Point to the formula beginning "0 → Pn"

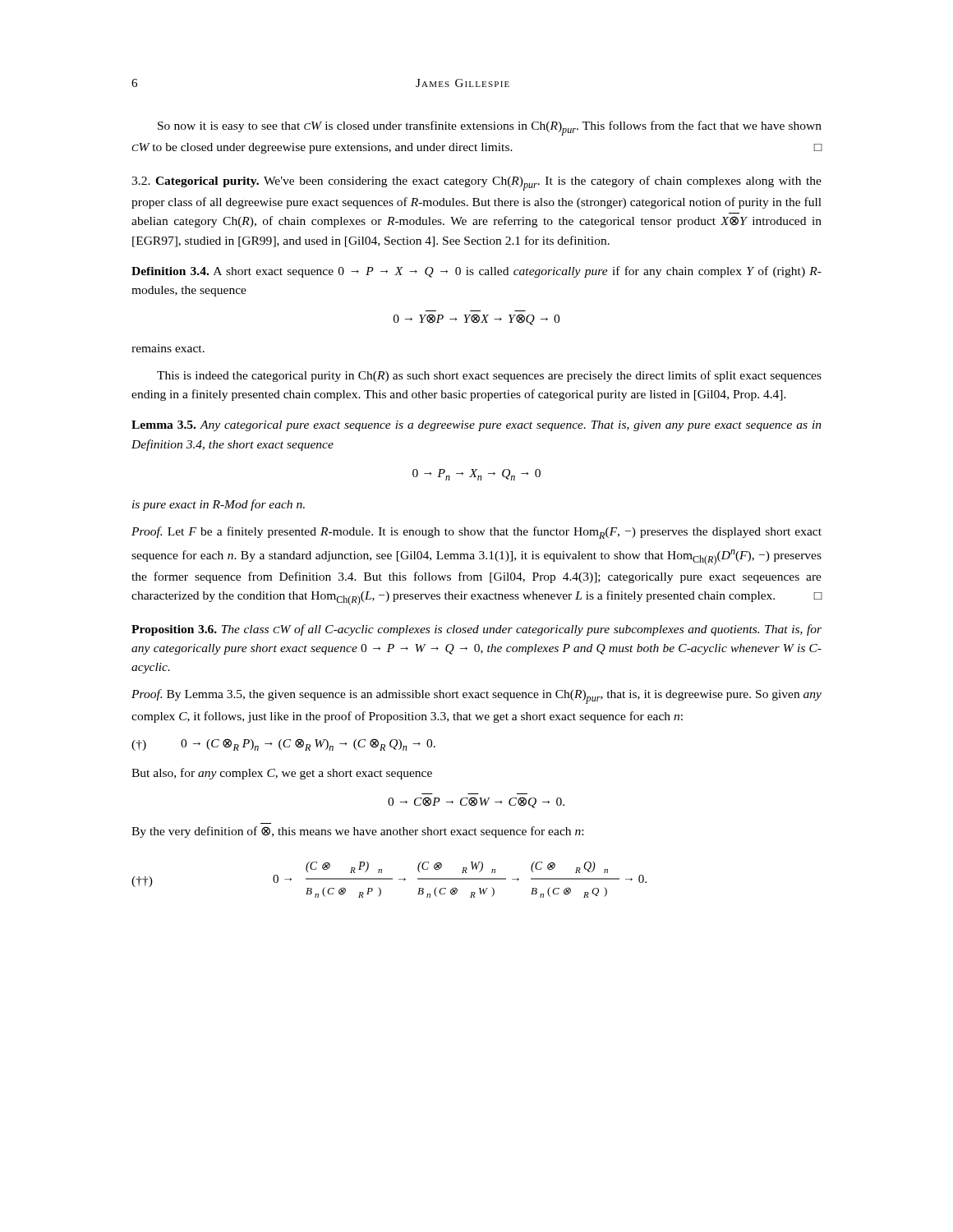tap(476, 474)
